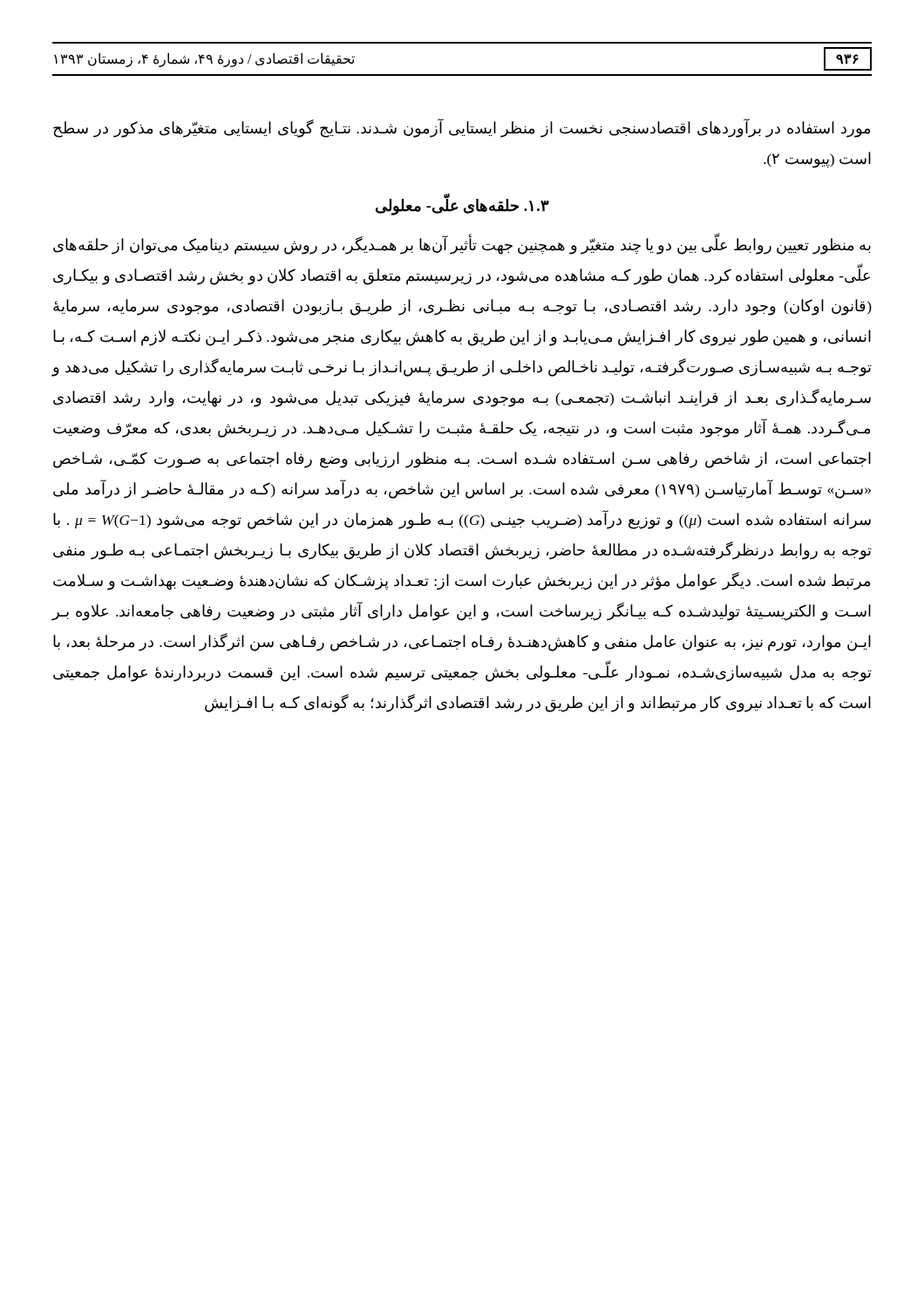Click a section header

click(462, 206)
